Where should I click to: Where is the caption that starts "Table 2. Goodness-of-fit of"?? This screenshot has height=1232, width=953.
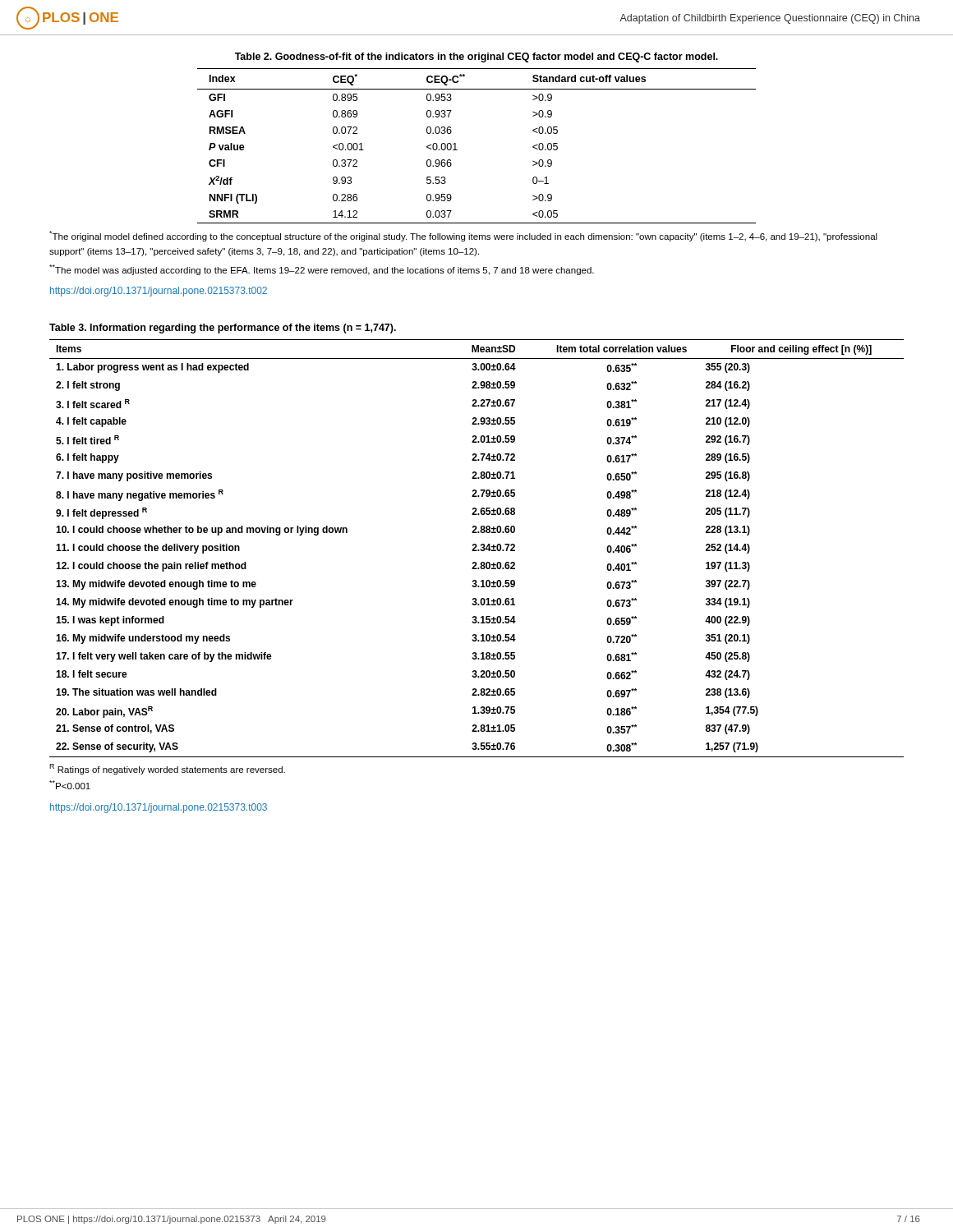(x=476, y=57)
